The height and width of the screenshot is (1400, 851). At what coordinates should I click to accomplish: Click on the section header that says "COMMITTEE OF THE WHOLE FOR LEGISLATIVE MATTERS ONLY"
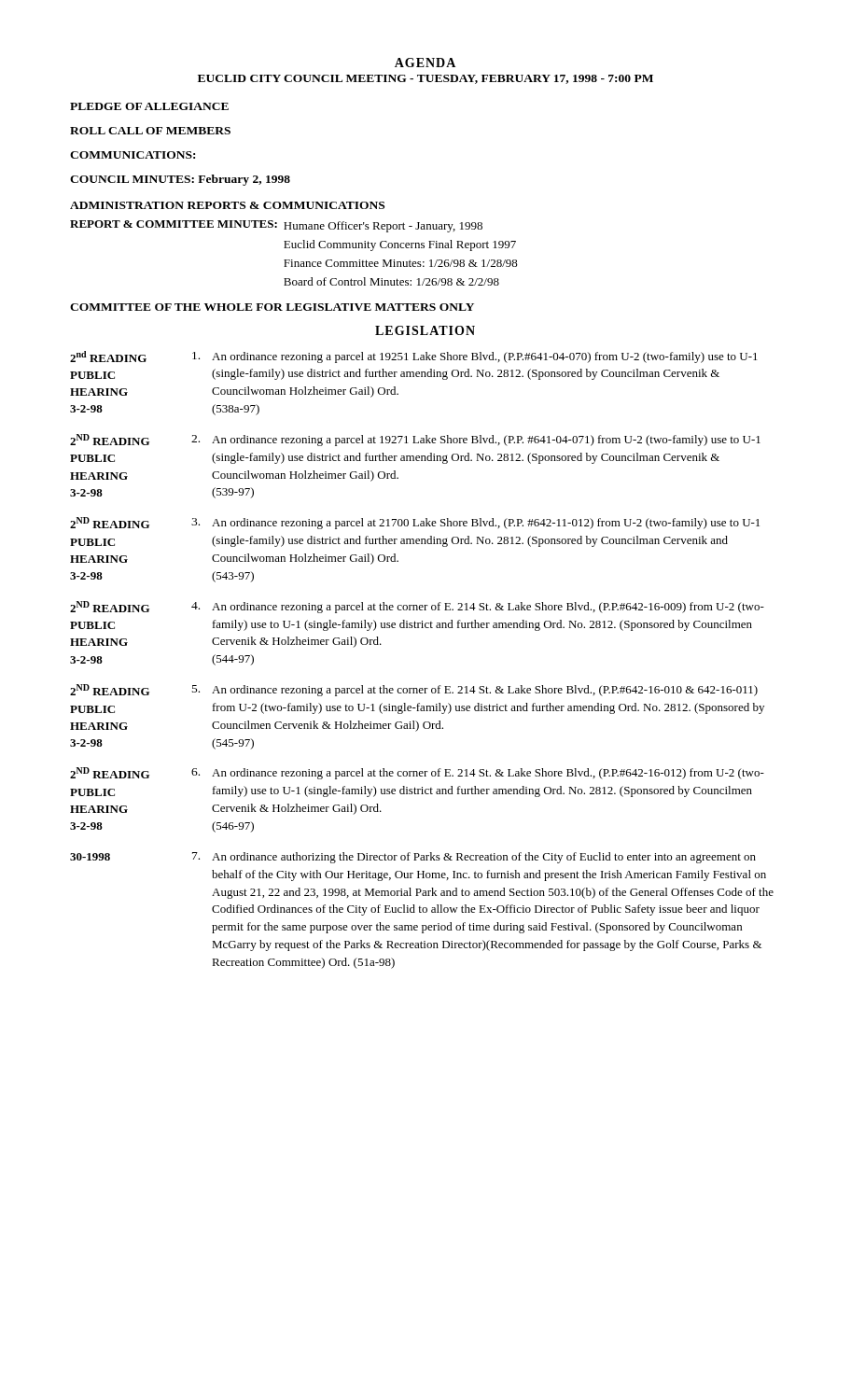tap(272, 306)
